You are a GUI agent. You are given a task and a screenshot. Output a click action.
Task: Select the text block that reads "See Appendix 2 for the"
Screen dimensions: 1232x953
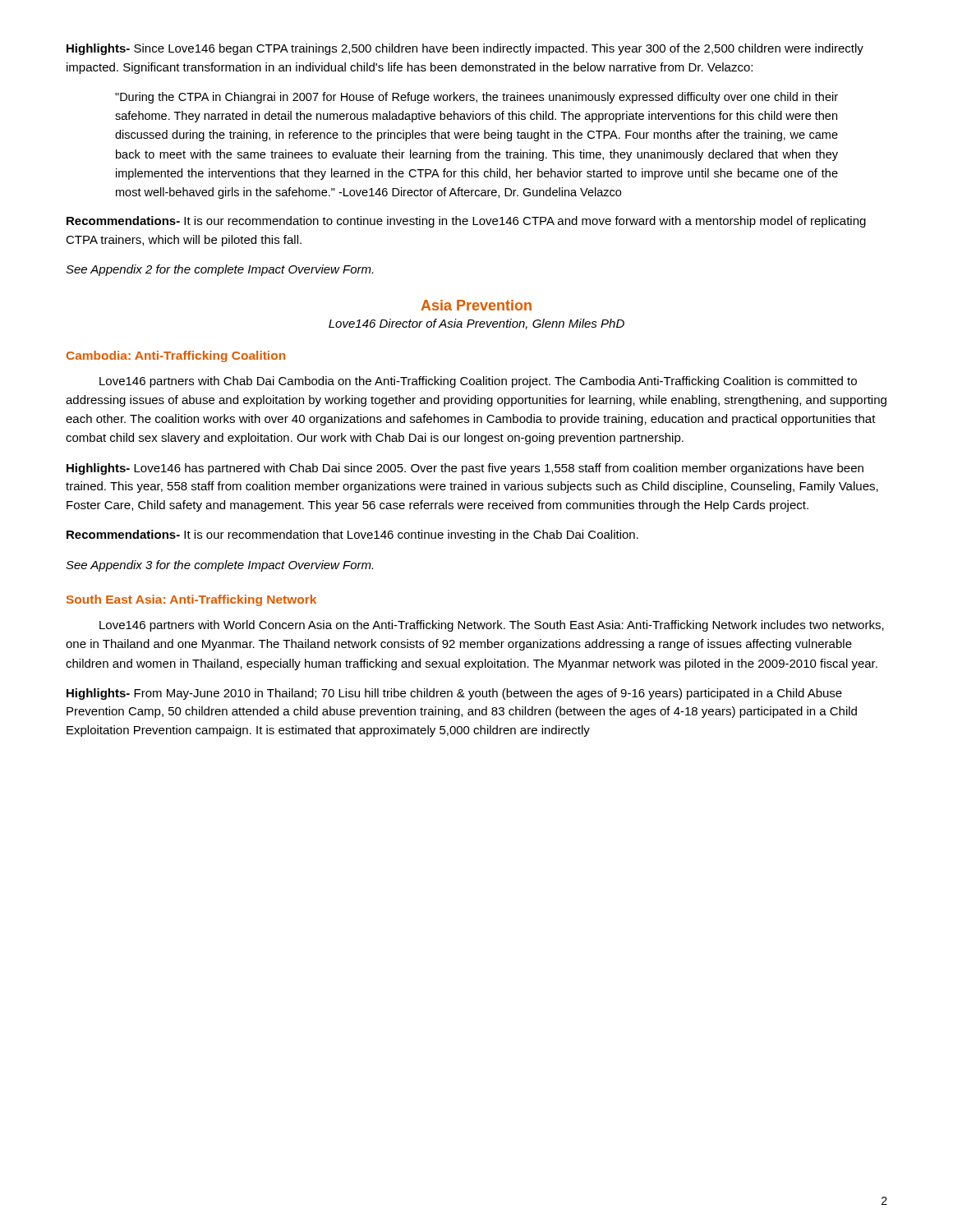(220, 269)
